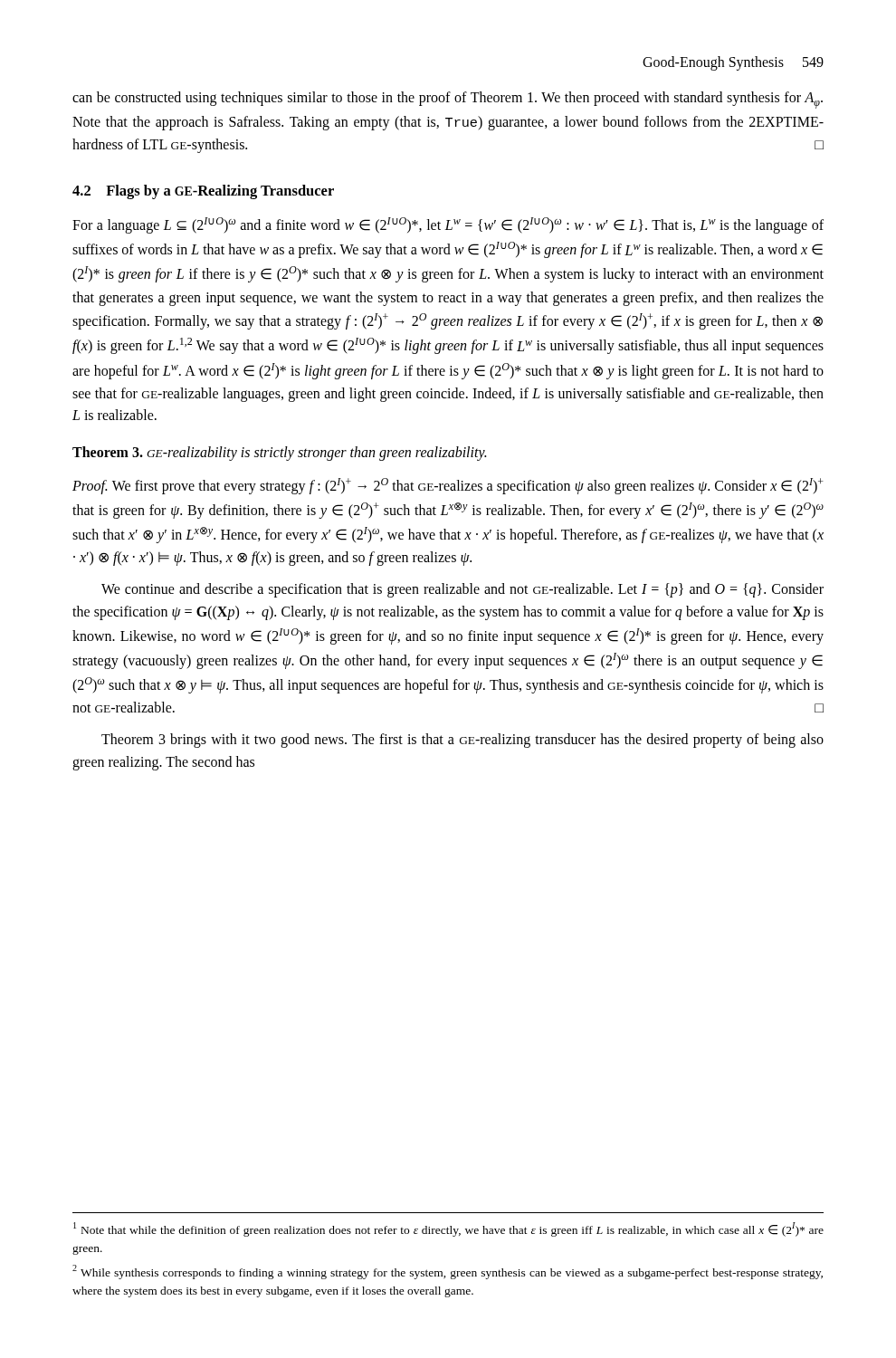896x1358 pixels.
Task: Point to the element starting "can be constructed using techniques similar to"
Action: 448,122
